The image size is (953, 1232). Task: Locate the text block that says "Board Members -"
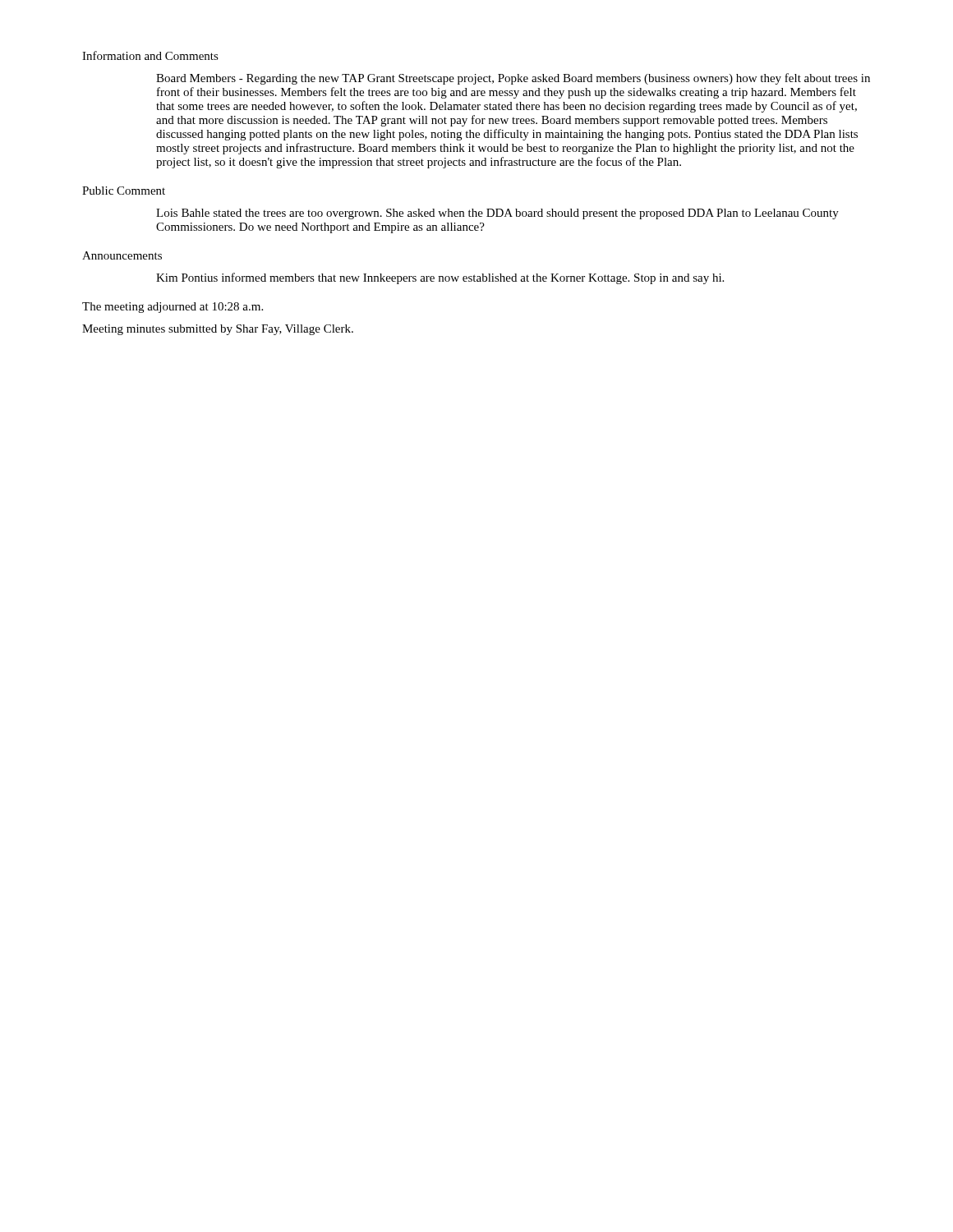coord(513,120)
